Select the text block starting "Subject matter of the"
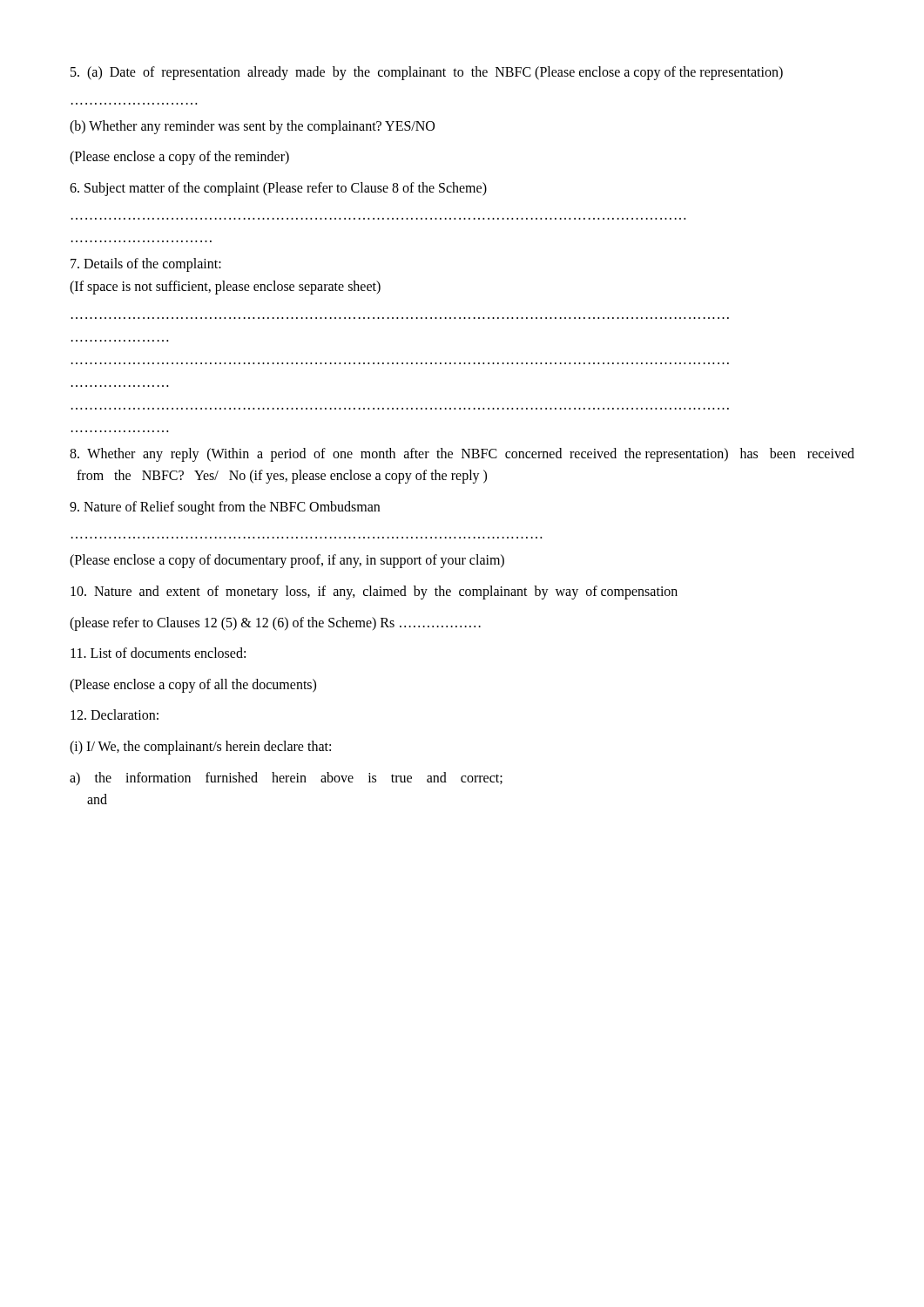The height and width of the screenshot is (1307, 924). (x=462, y=188)
